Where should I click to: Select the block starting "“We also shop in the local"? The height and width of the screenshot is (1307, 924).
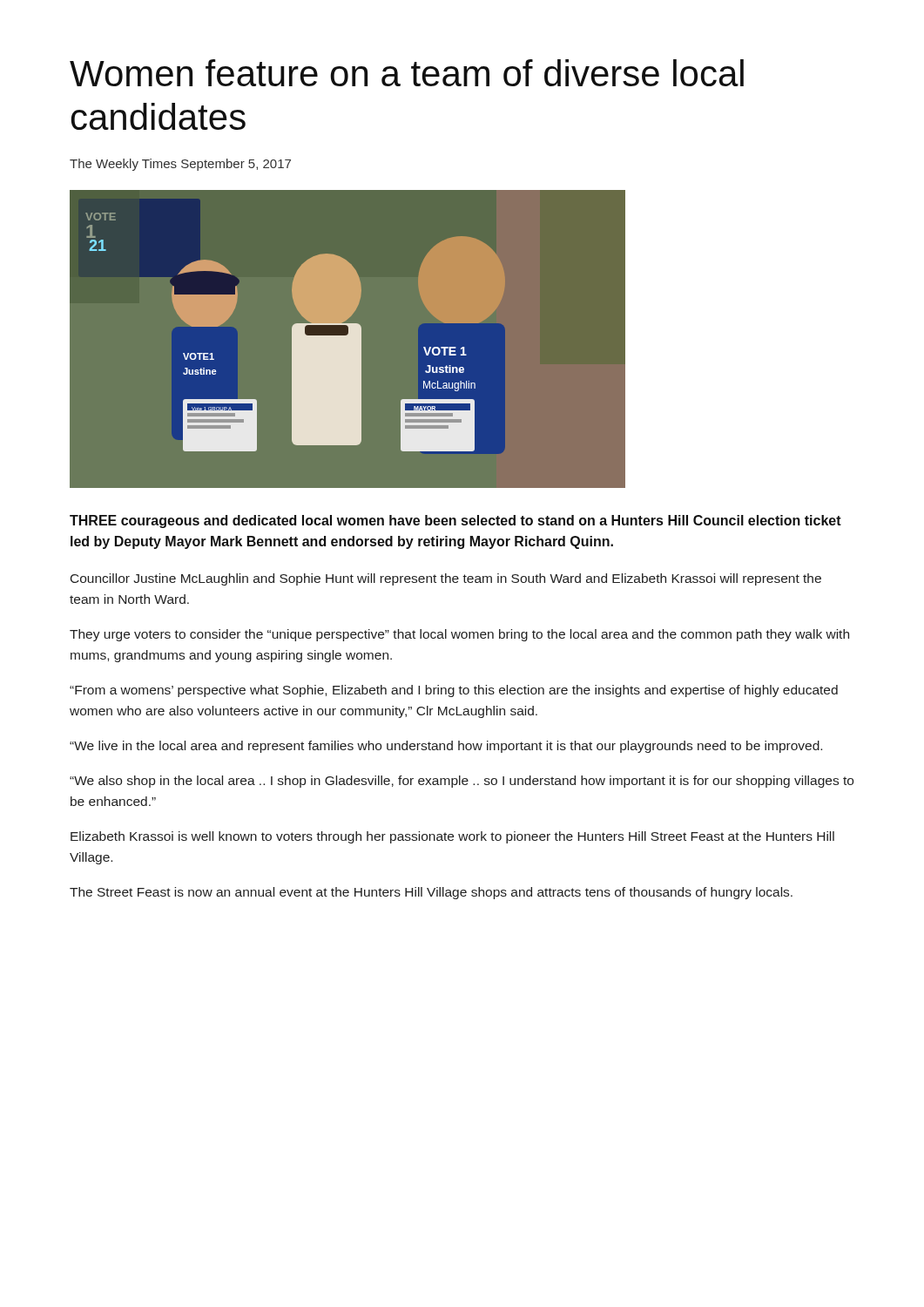462,791
